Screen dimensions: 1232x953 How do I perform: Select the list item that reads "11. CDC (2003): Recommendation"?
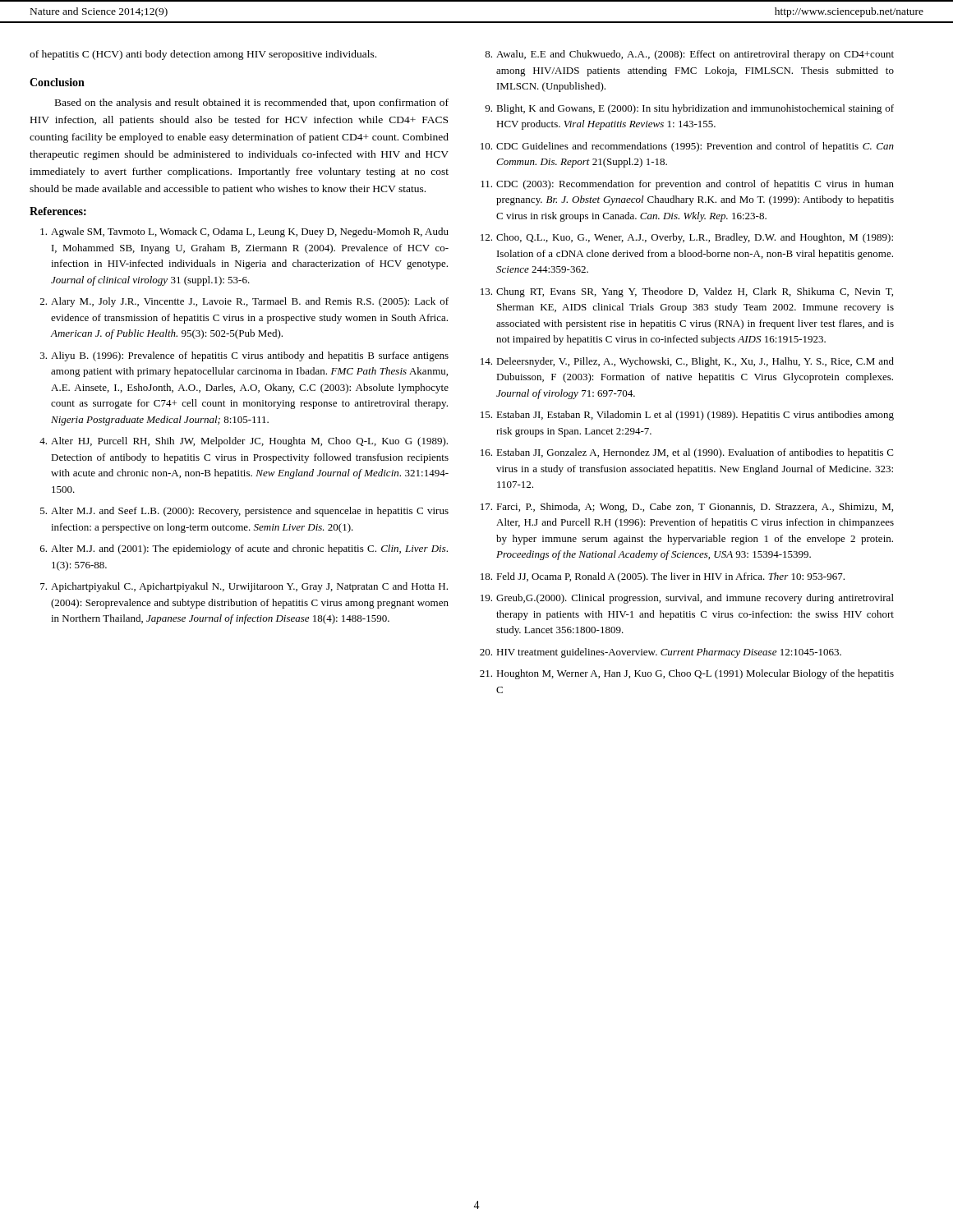(684, 199)
